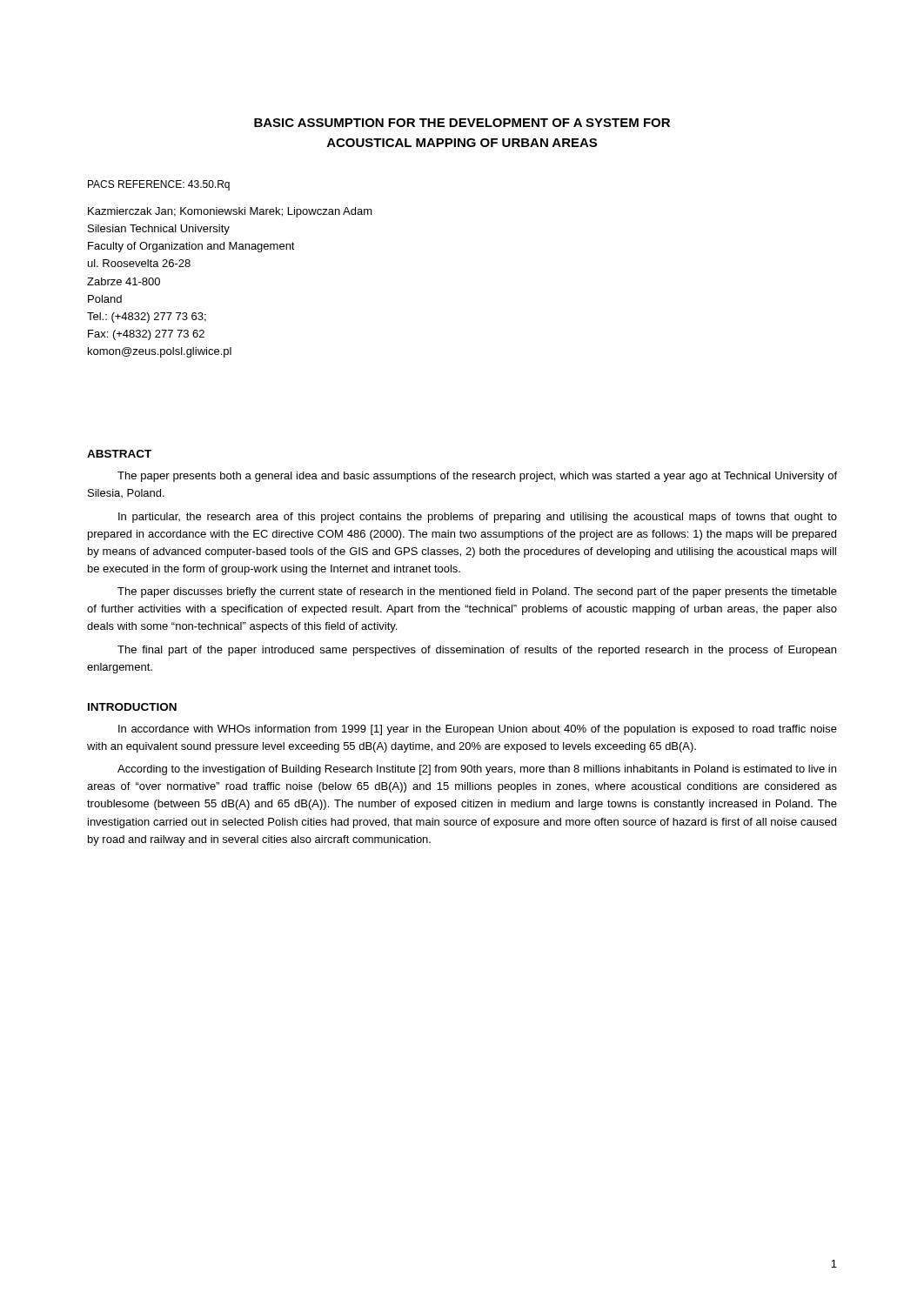924x1305 pixels.
Task: Click where it says "PACS REFERENCE: 43.50.Rq"
Action: [159, 184]
